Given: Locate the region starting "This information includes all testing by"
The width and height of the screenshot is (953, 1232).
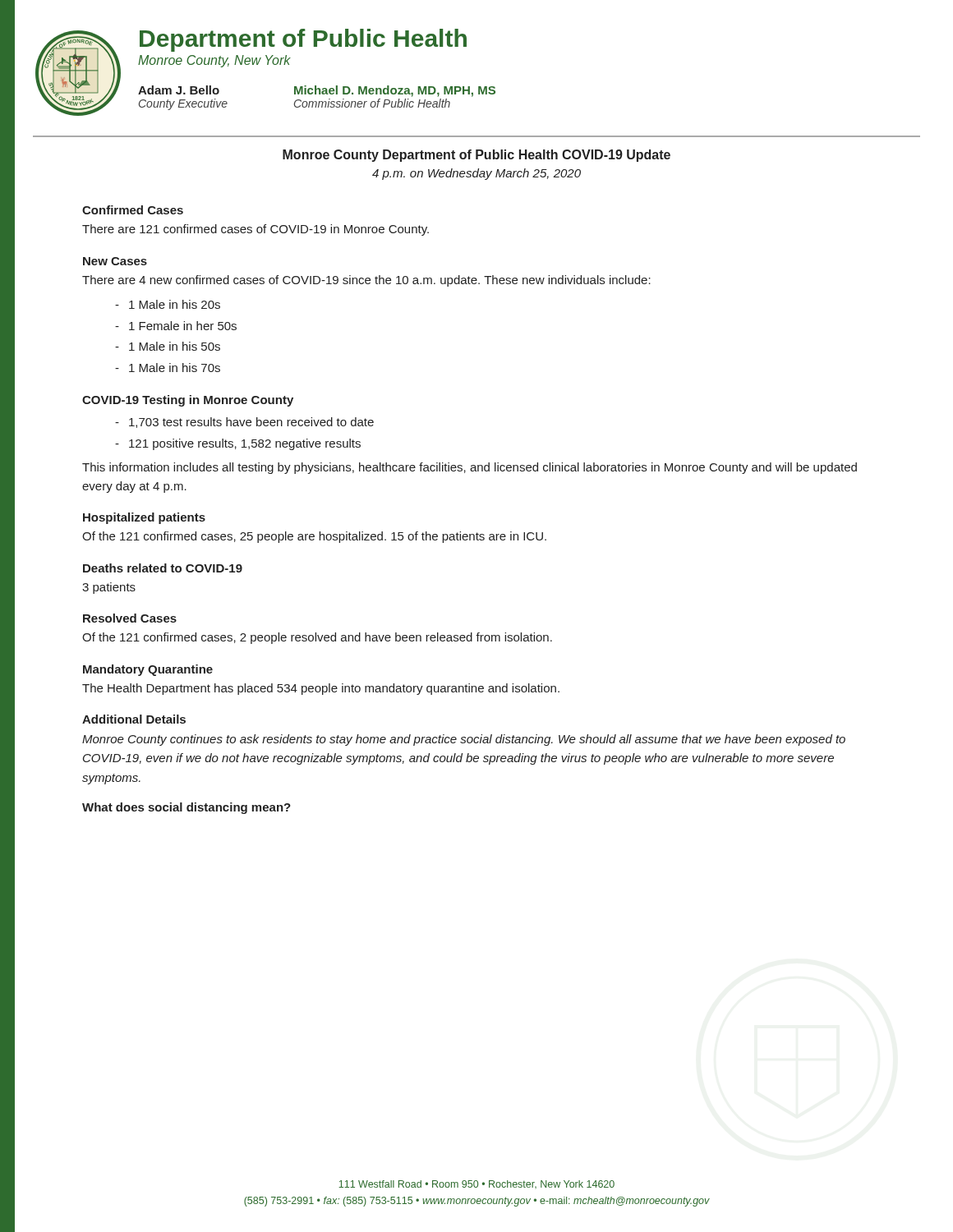Looking at the screenshot, I should point(470,476).
